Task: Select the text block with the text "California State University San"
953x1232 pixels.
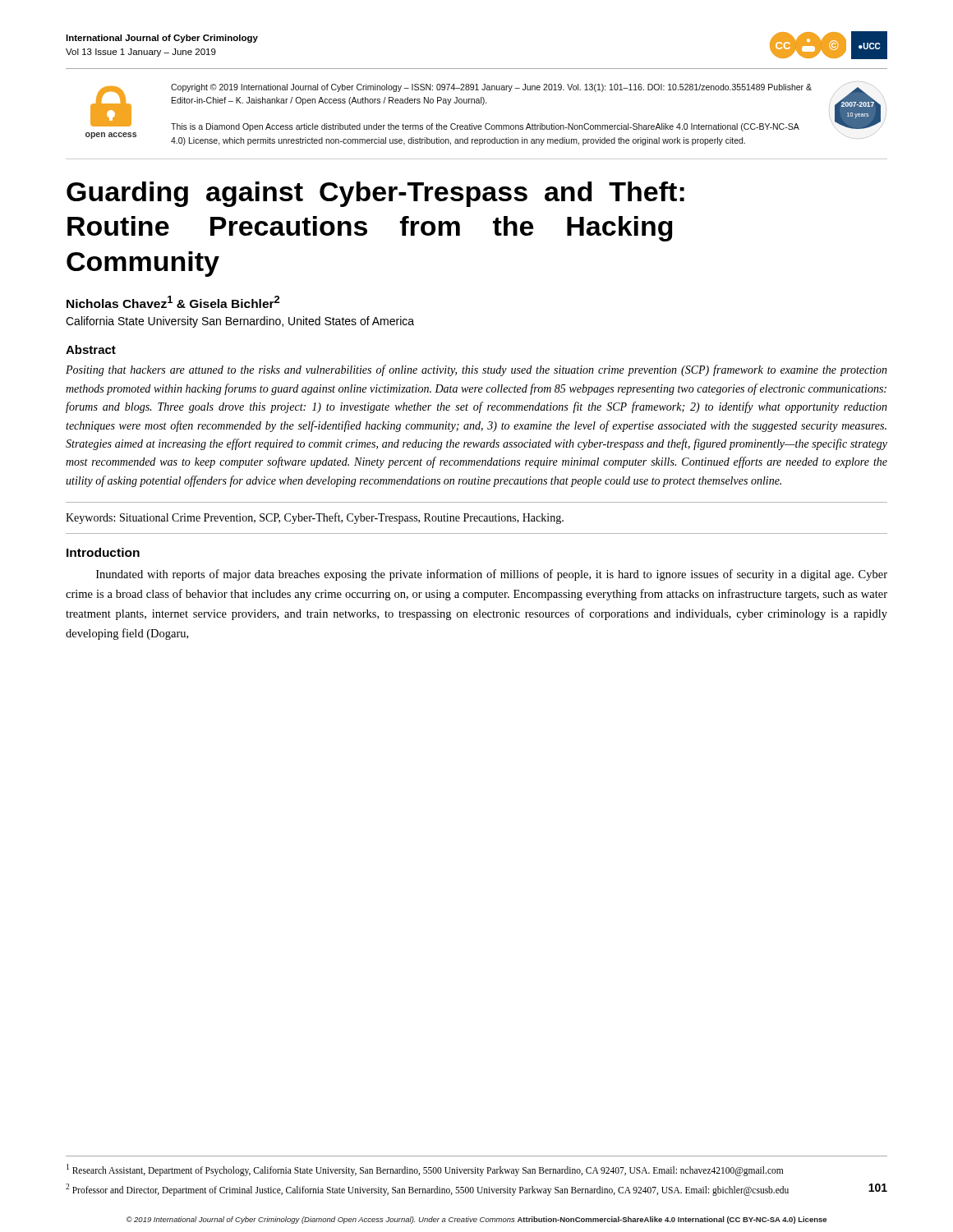Action: point(240,322)
